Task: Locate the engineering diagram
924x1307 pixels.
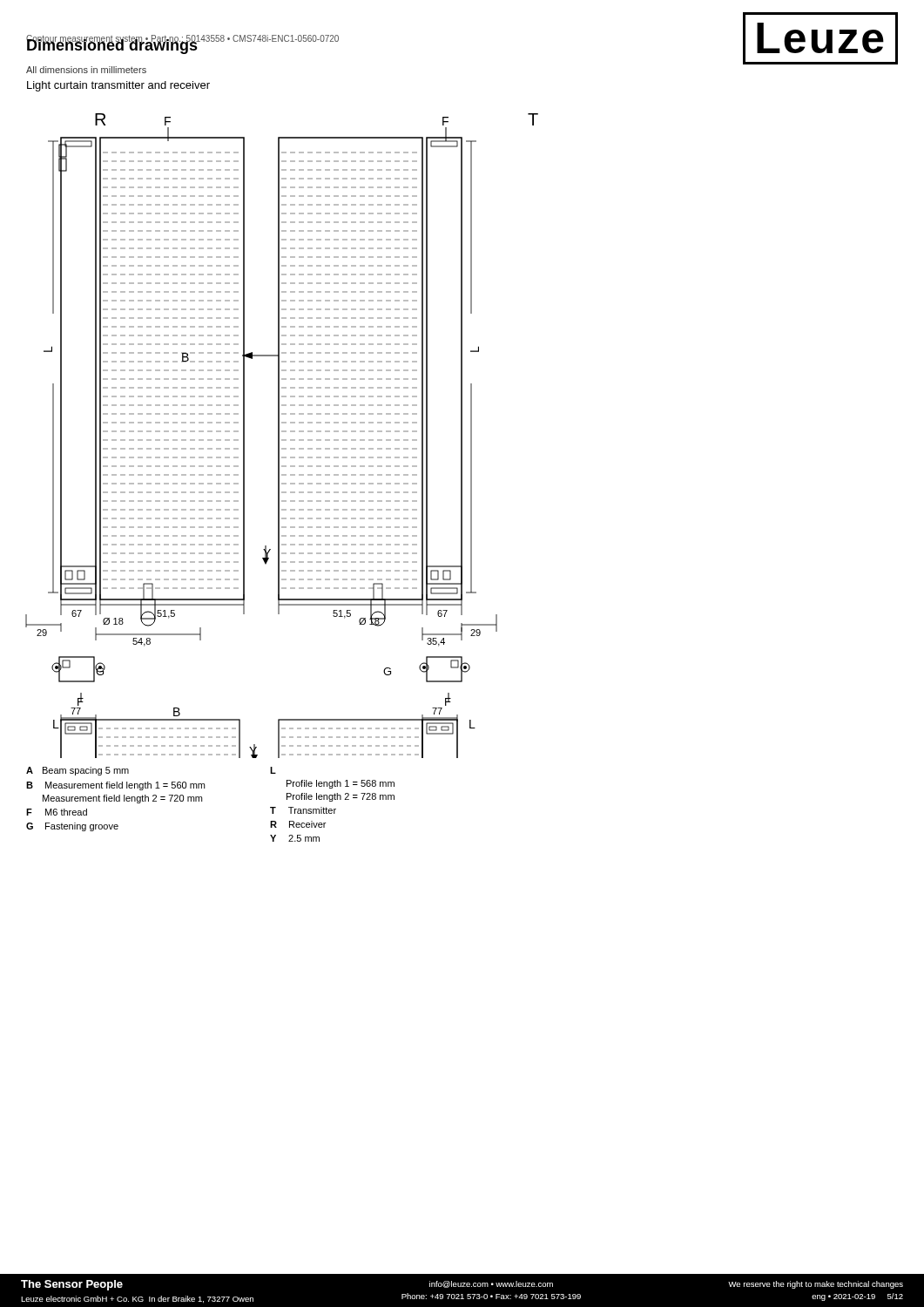Action: point(462,427)
